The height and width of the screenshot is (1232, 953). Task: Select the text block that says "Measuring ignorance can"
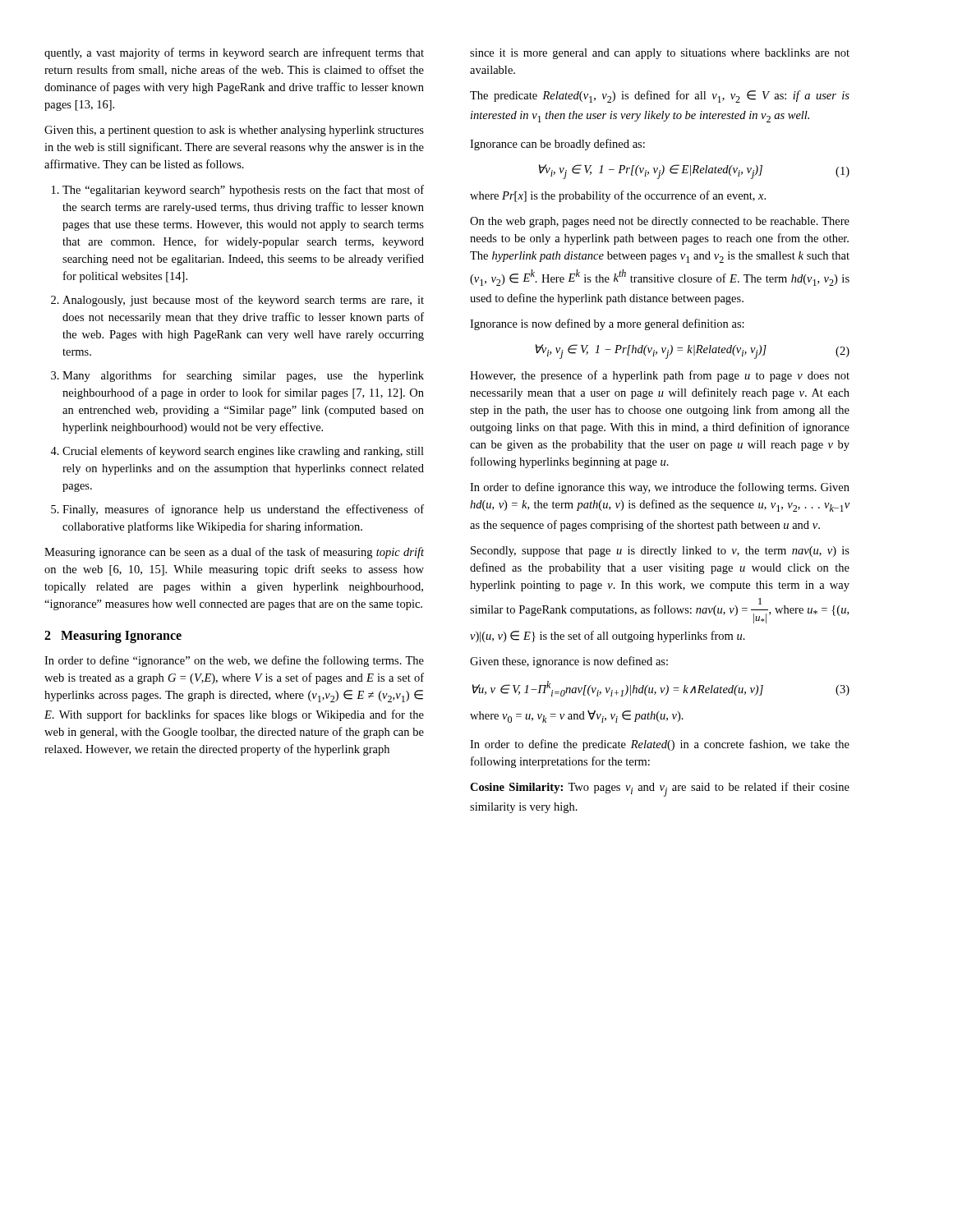234,578
